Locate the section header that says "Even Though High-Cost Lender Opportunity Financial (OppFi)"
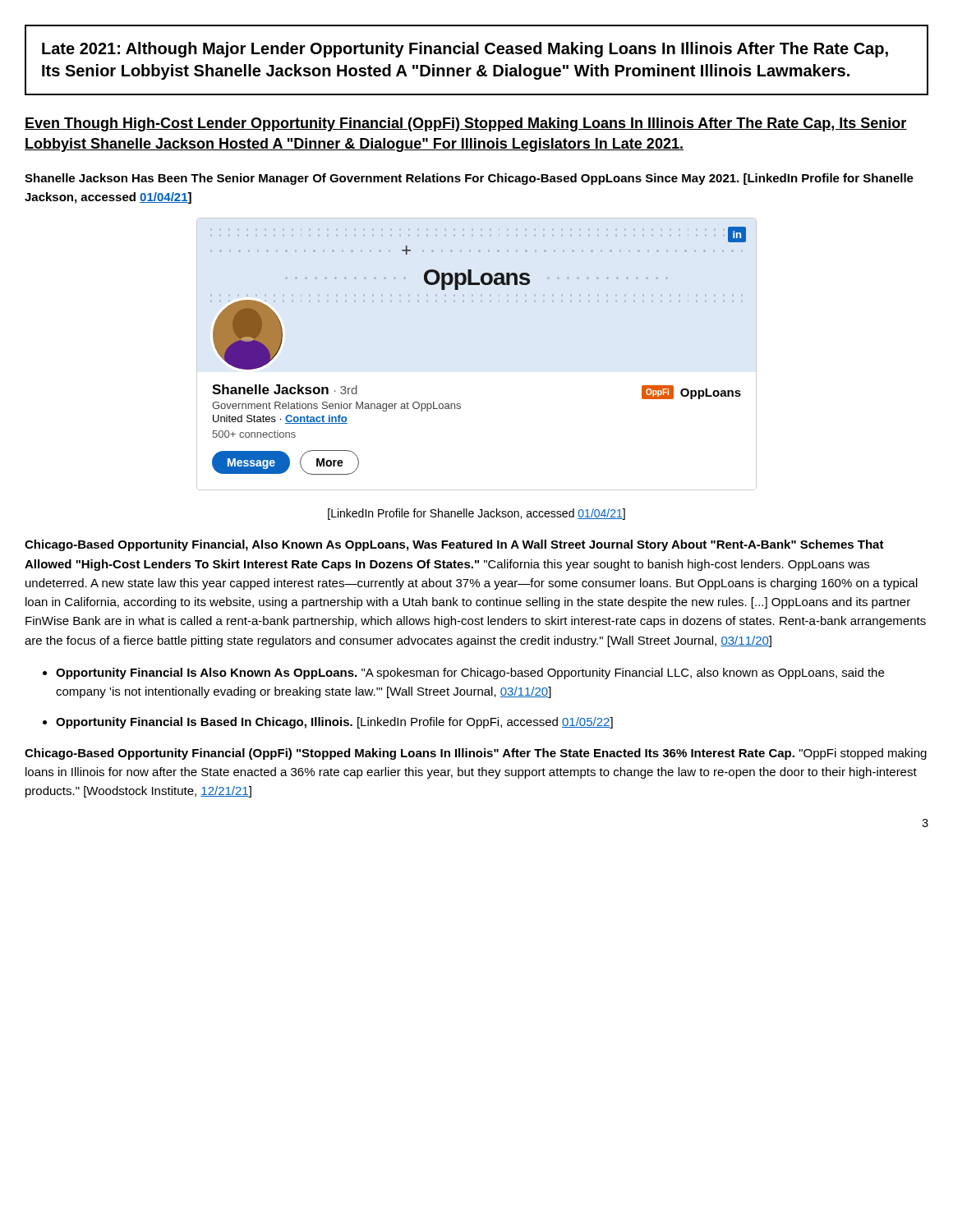 466,134
